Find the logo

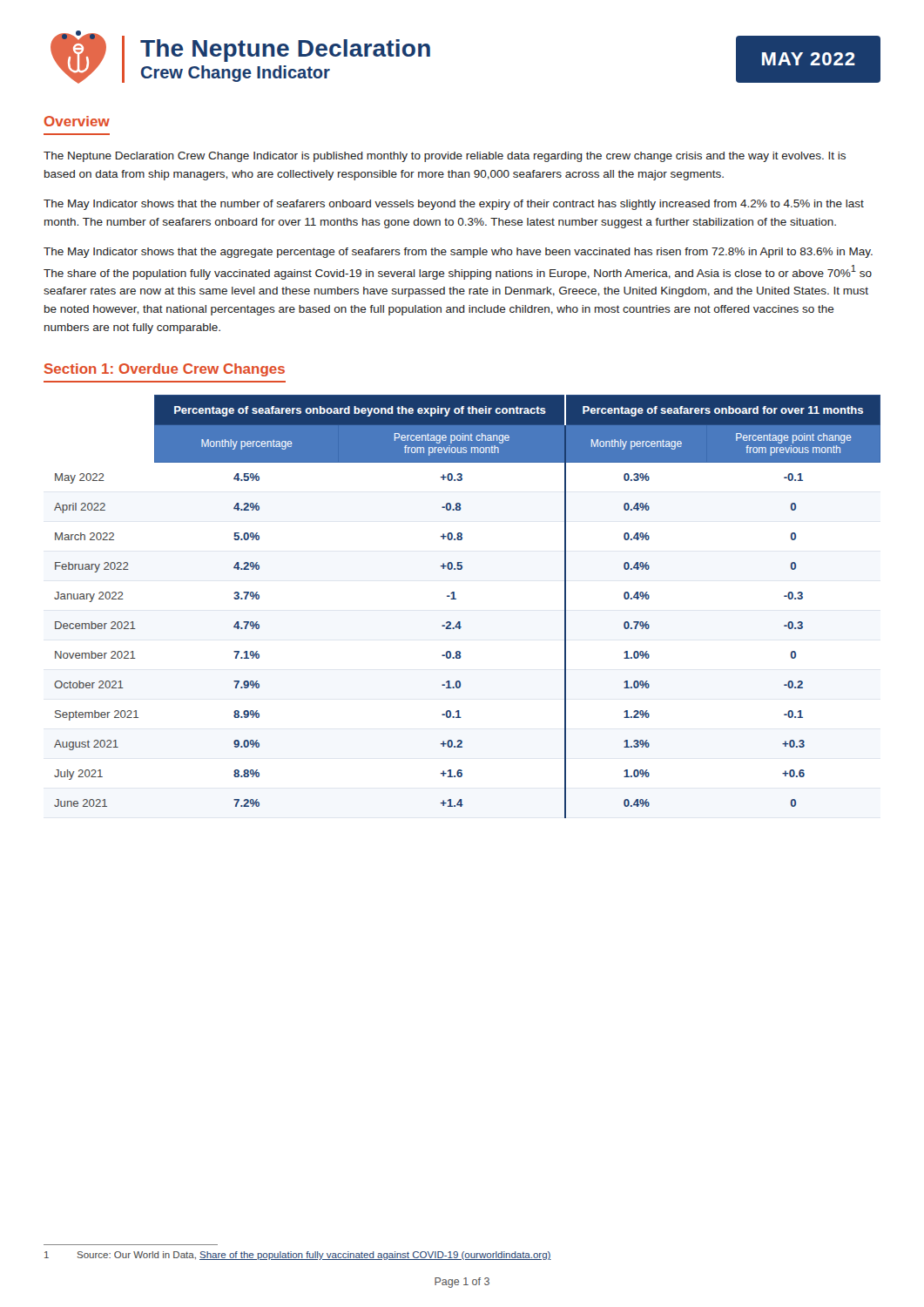78,59
